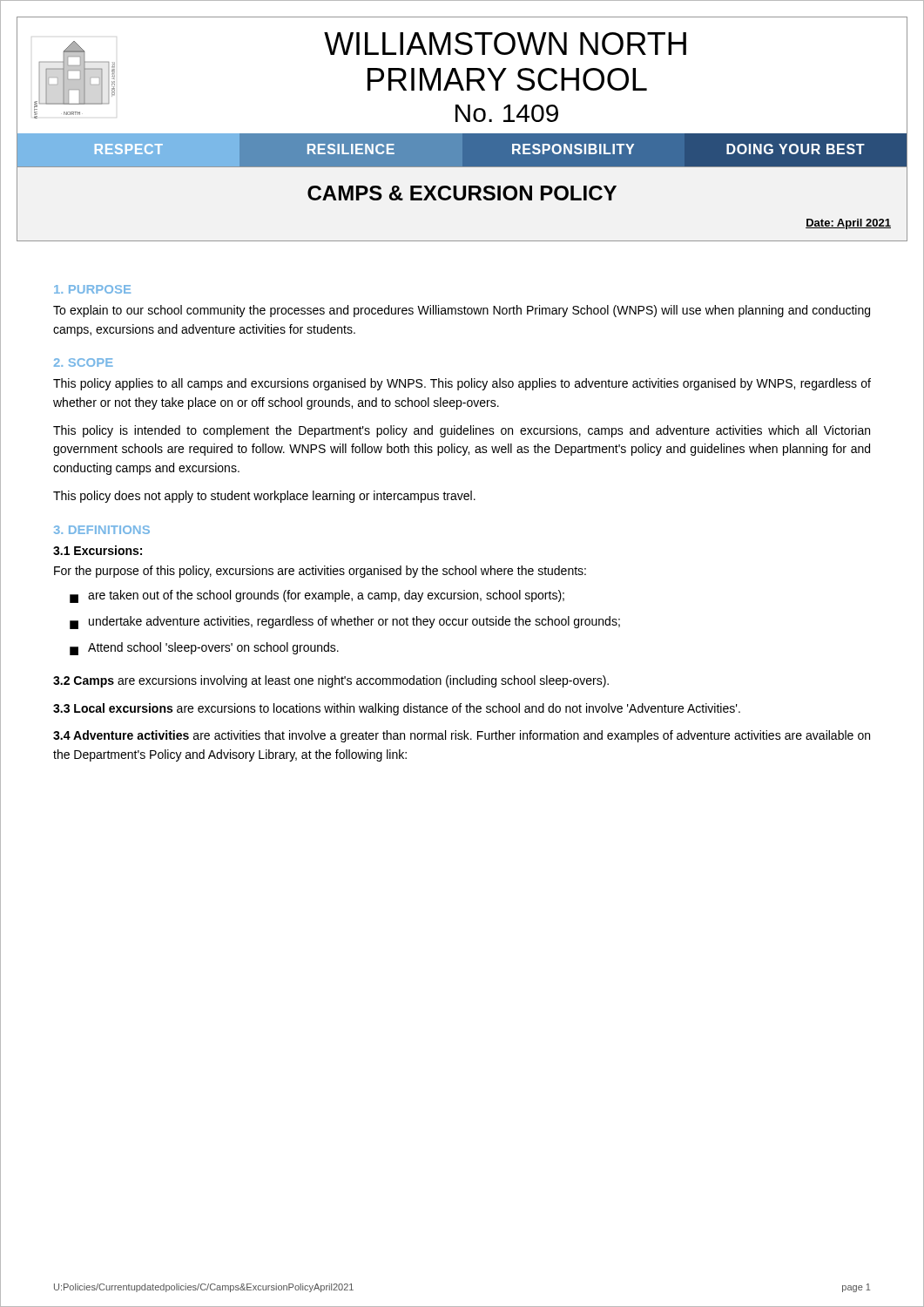Viewport: 924px width, 1307px height.
Task: Select the text block starting "■ Attend school 'sleep-overs' on school"
Action: point(204,650)
